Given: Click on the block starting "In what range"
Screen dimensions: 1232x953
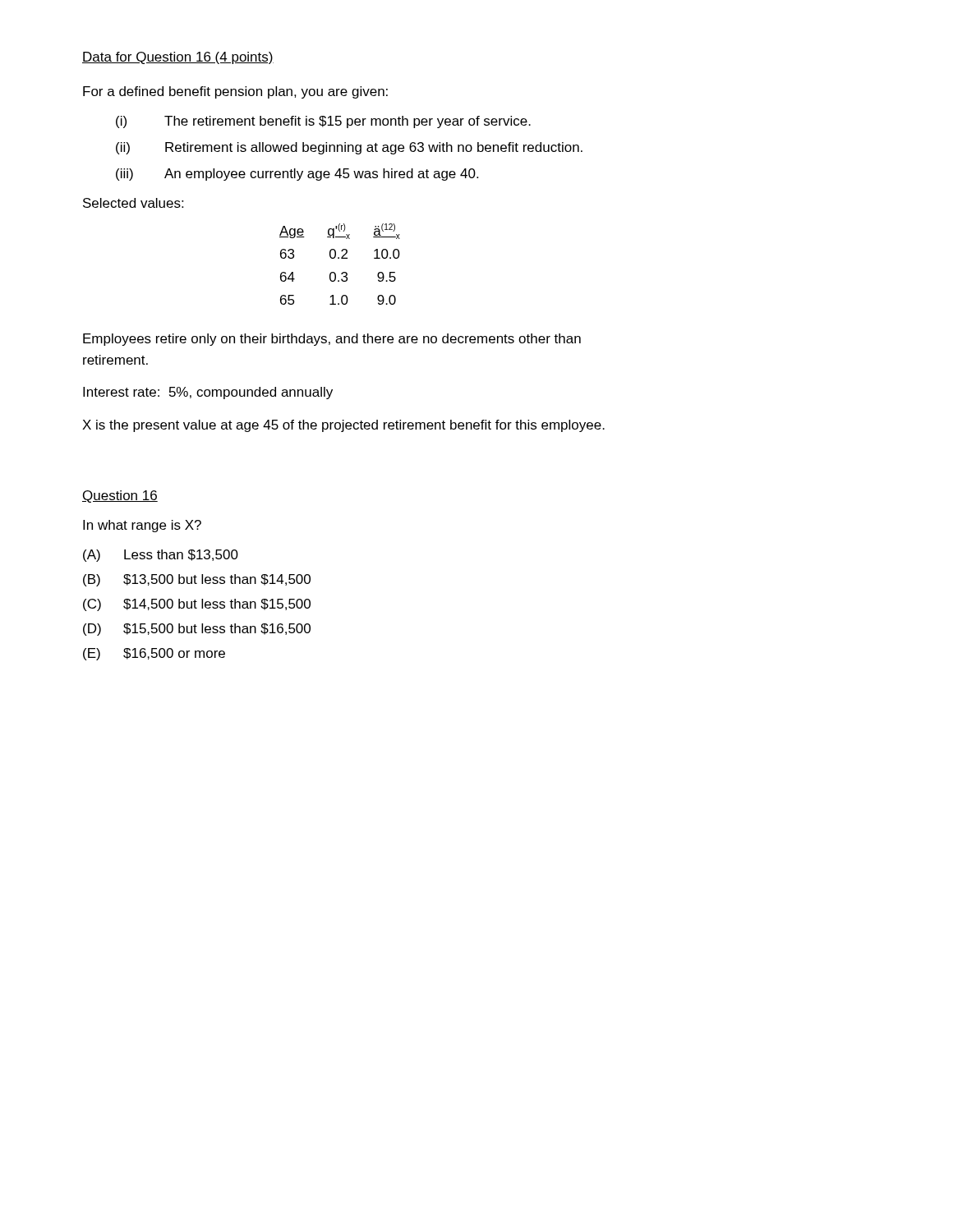Looking at the screenshot, I should point(142,525).
